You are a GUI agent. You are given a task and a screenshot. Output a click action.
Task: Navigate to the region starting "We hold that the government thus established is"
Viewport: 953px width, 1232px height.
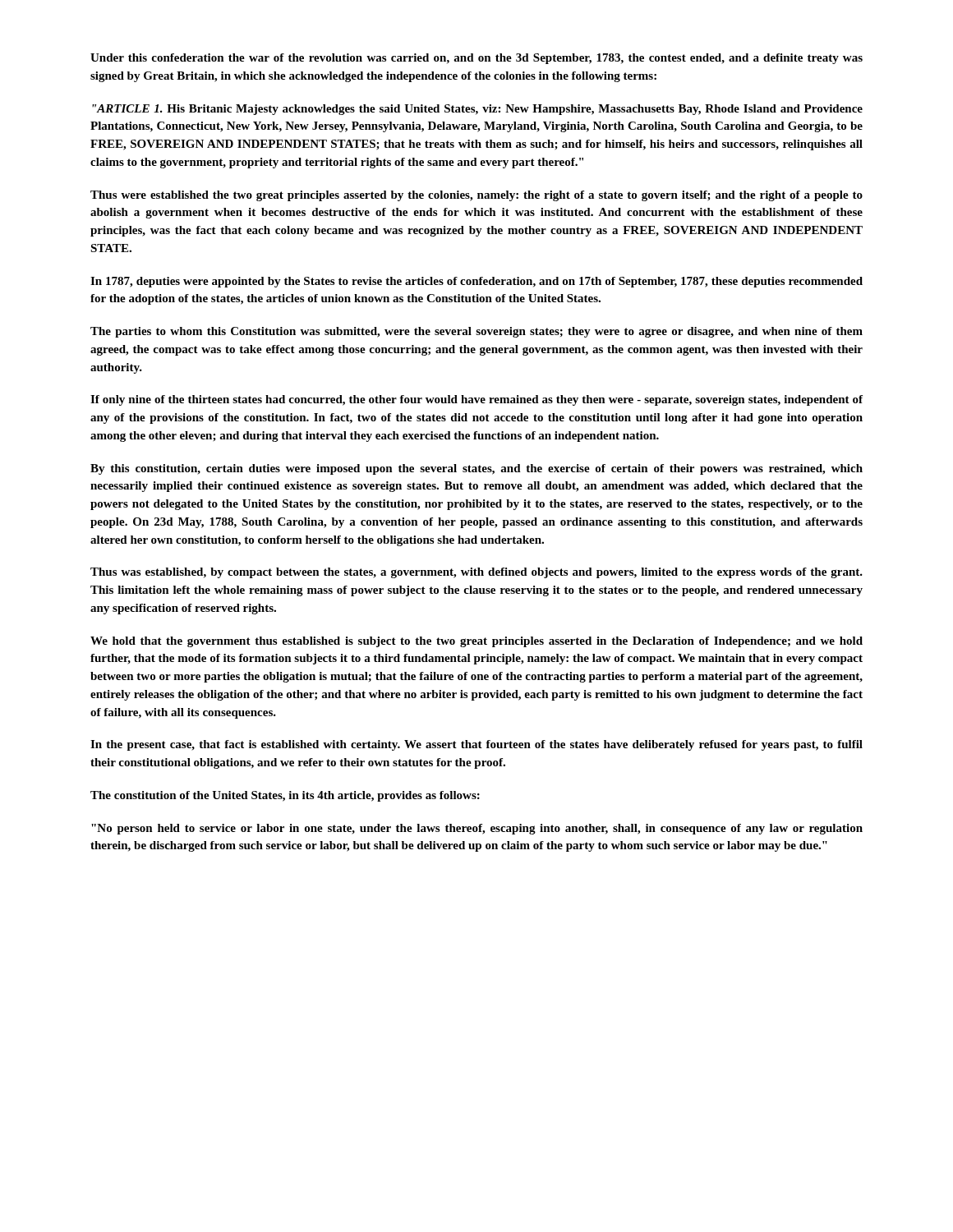476,676
